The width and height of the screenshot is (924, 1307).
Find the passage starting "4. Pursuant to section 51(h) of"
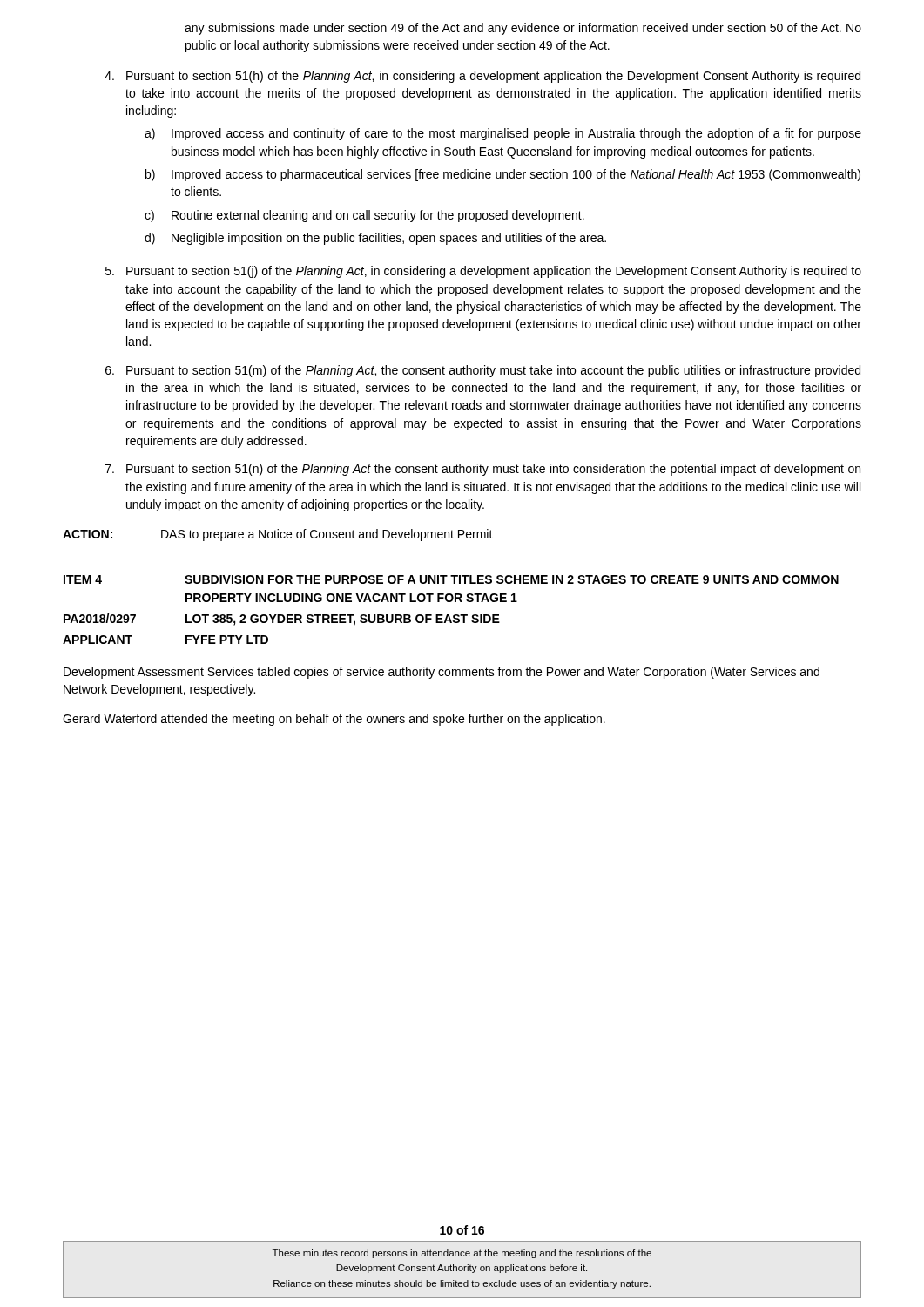point(462,159)
